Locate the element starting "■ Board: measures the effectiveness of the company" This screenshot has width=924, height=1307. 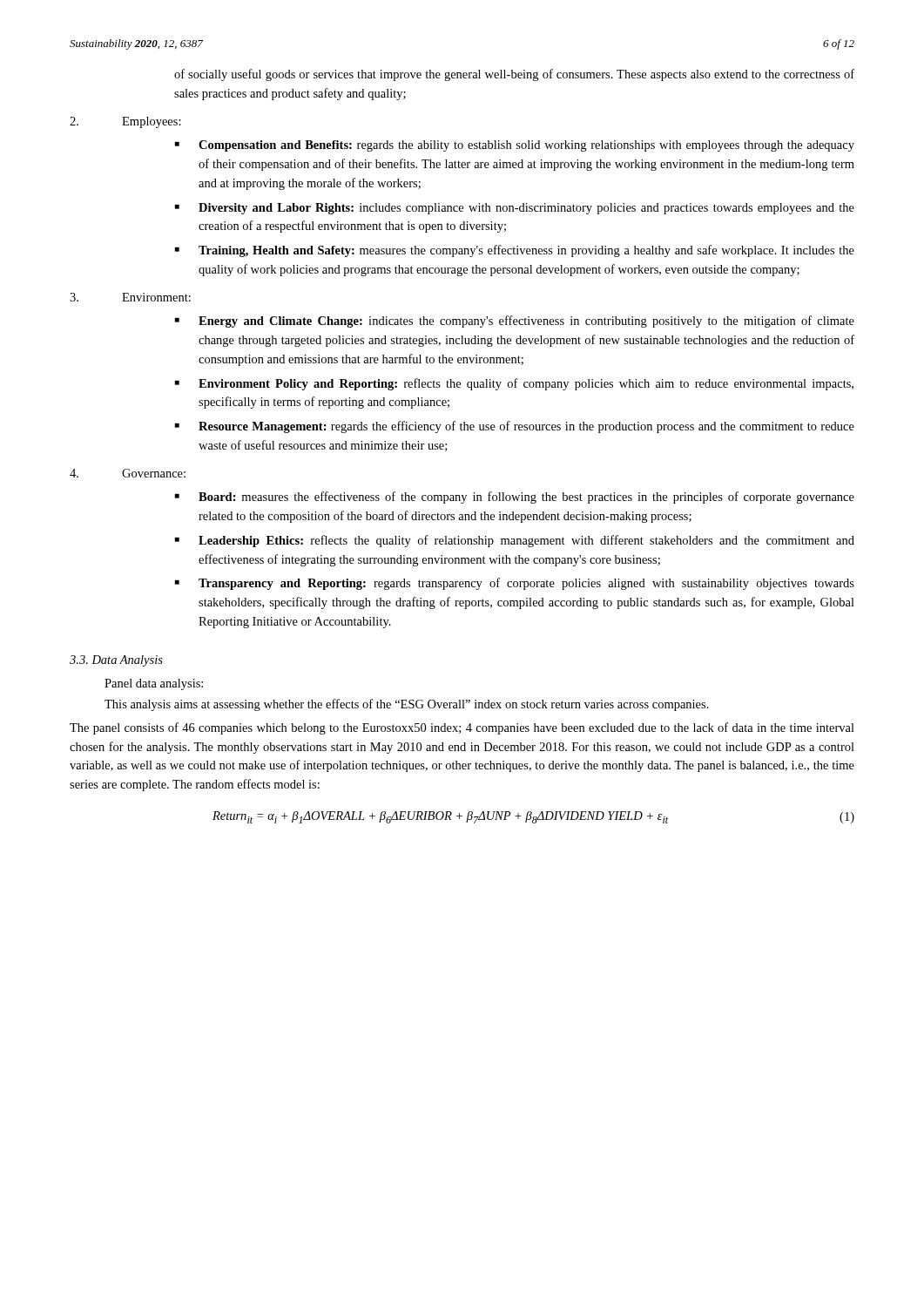[x=514, y=507]
